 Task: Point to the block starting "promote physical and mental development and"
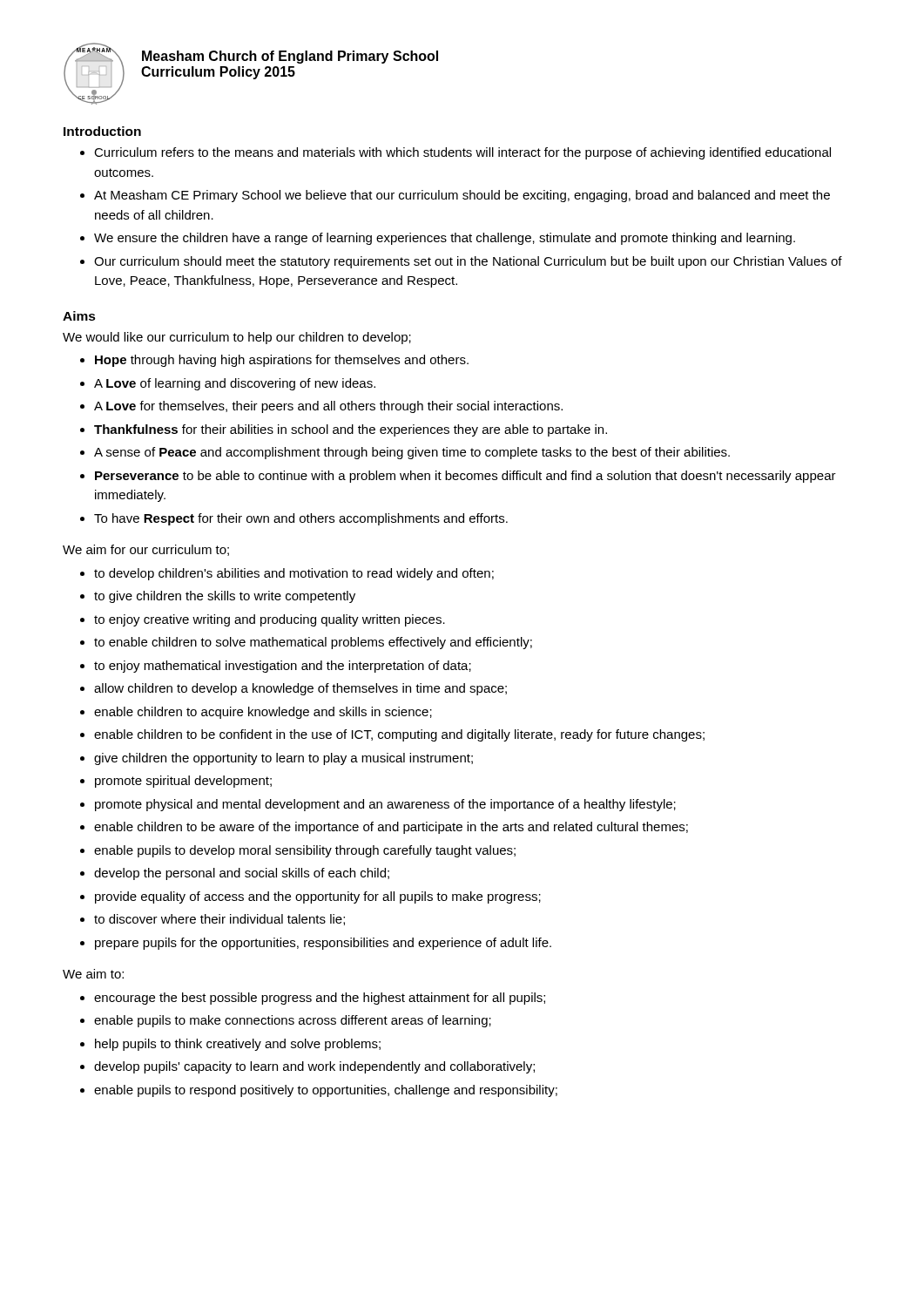point(385,803)
